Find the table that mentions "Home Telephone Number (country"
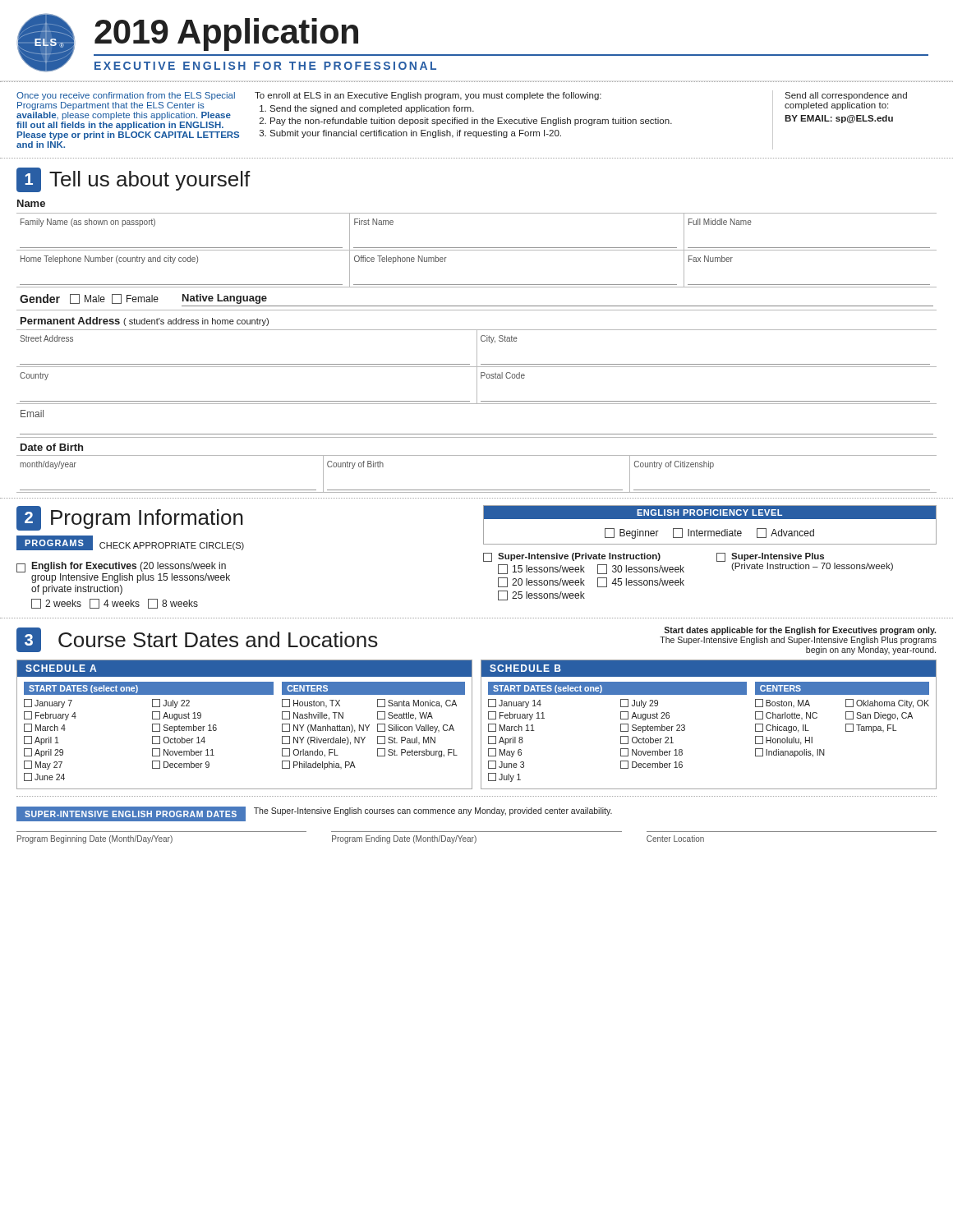Viewport: 953px width, 1232px height. (476, 269)
